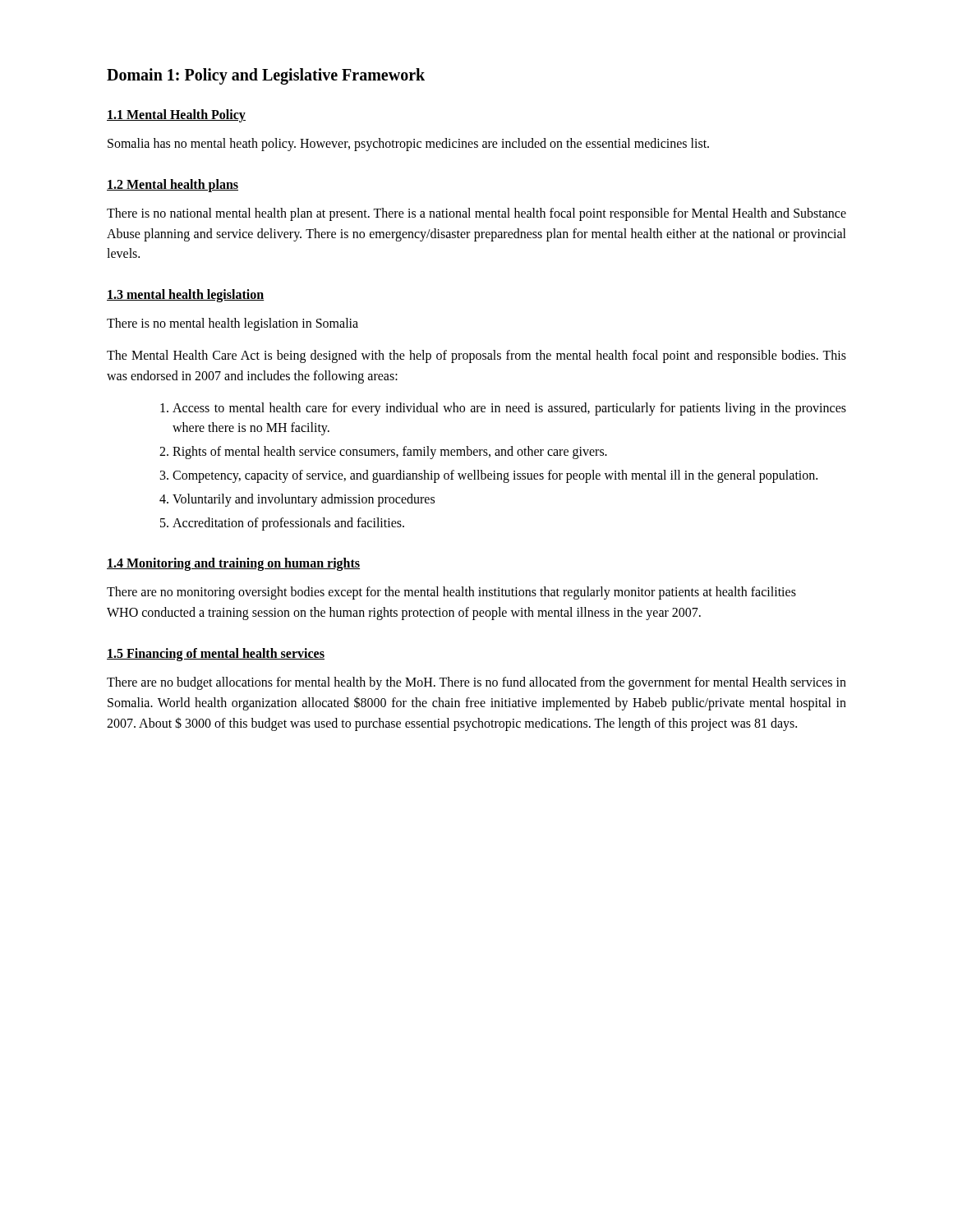Click on the text with the text "There is no mental health legislation in Somalia"

[233, 323]
